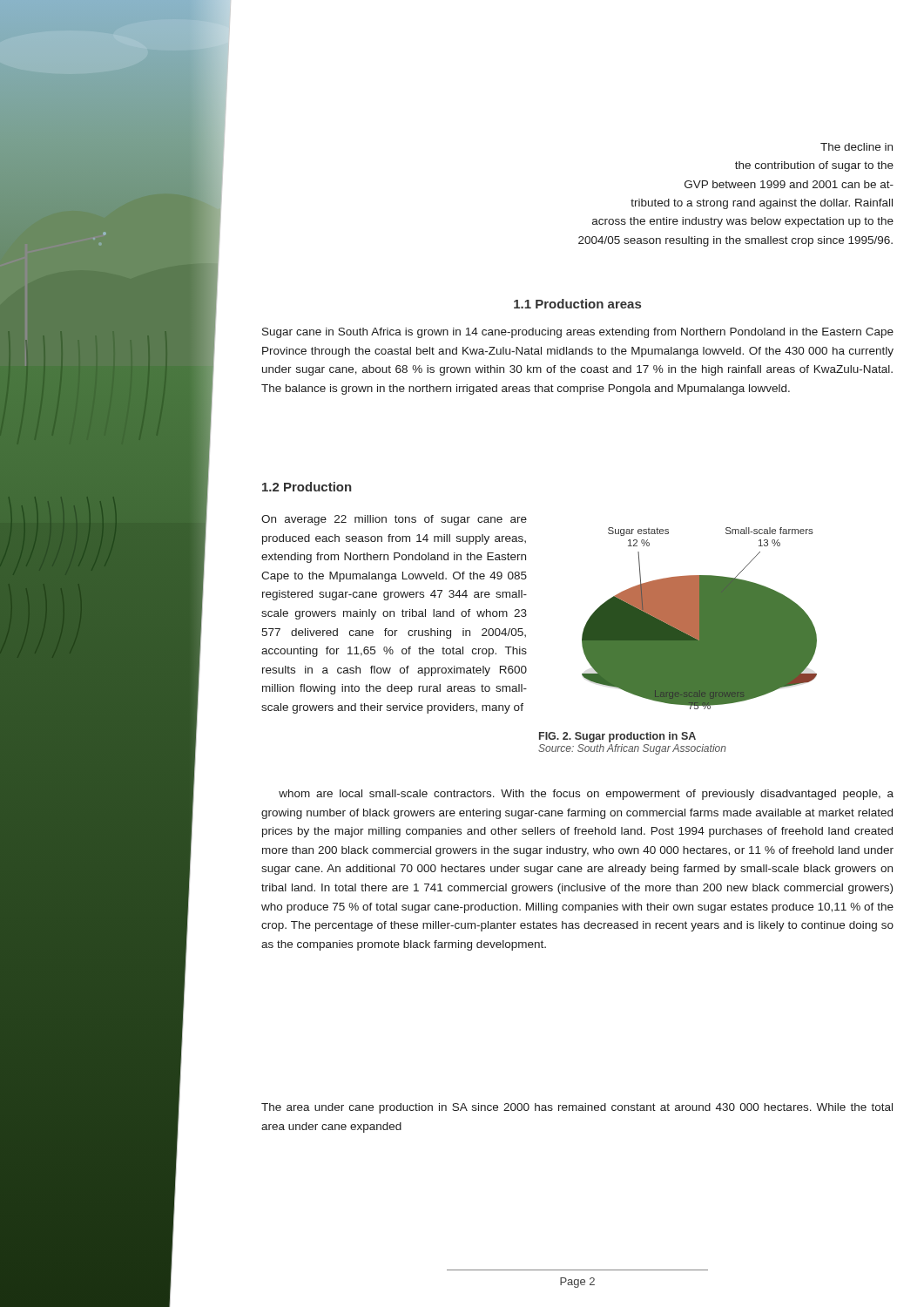Locate the caption that reads "FIG. 2. Sugar production"
This screenshot has height=1307, width=924.
point(697,742)
